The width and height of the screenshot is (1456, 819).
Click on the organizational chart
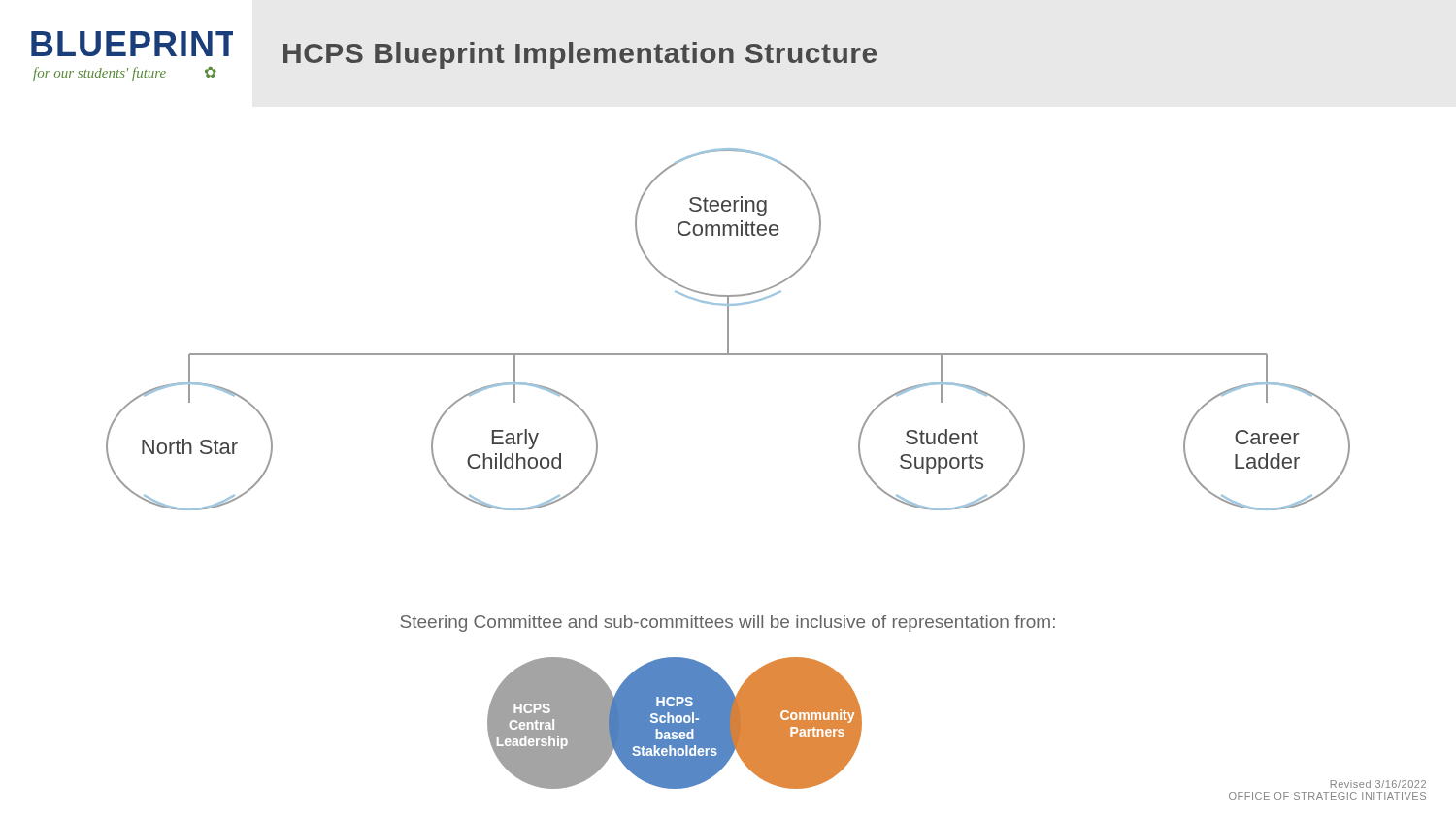728,359
